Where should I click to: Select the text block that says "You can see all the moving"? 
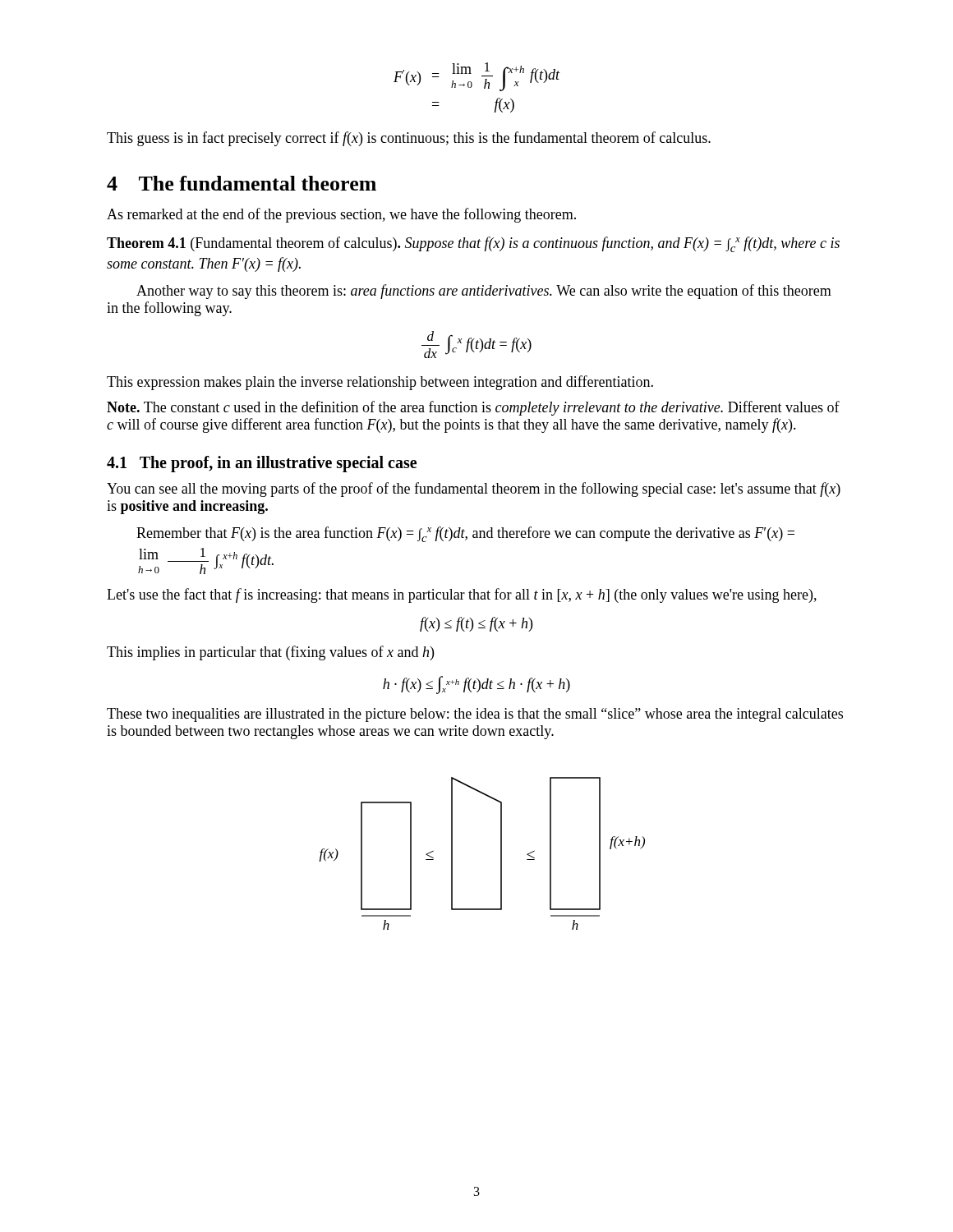click(x=474, y=497)
